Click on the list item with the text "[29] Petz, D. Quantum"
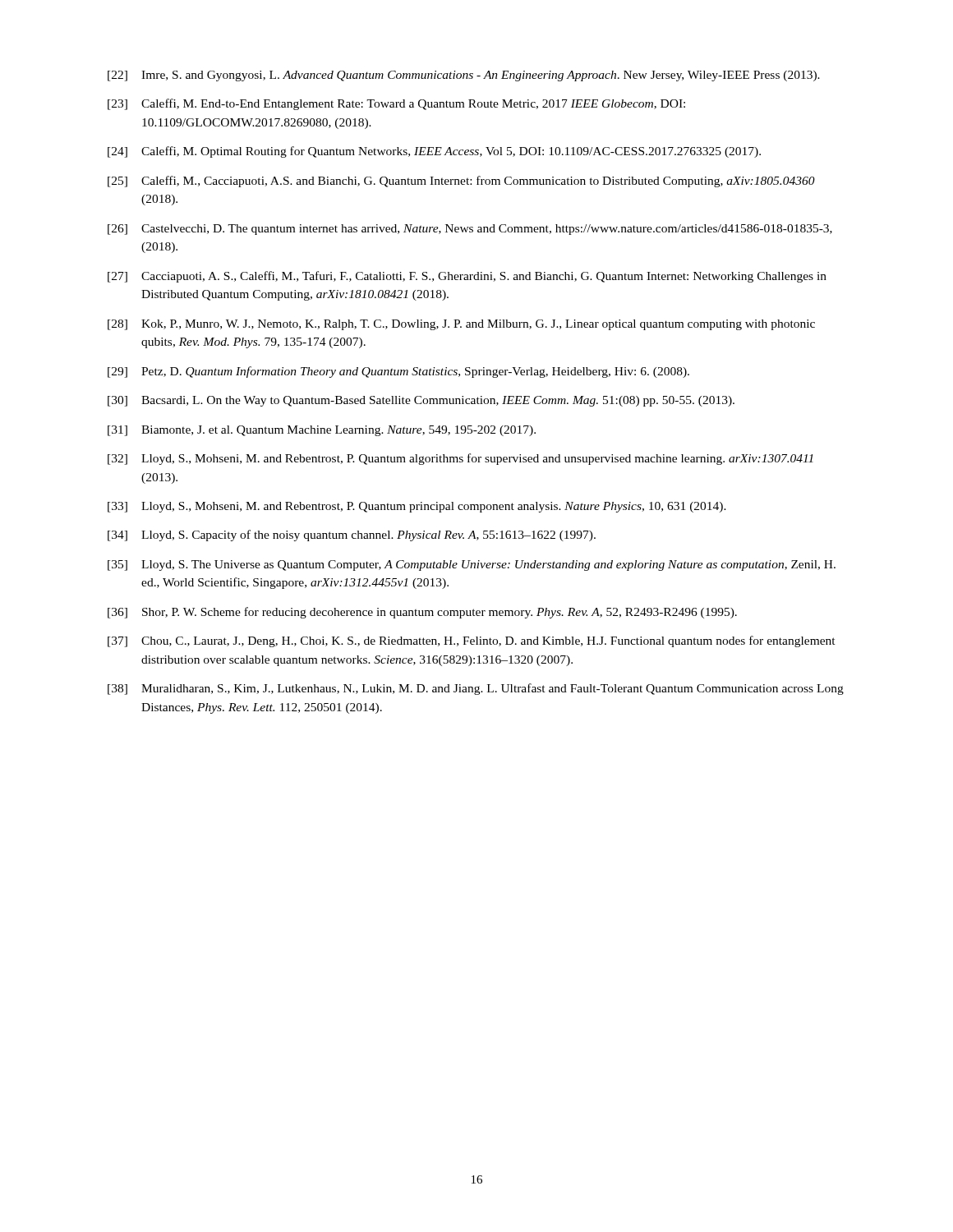This screenshot has width=953, height=1232. (476, 371)
